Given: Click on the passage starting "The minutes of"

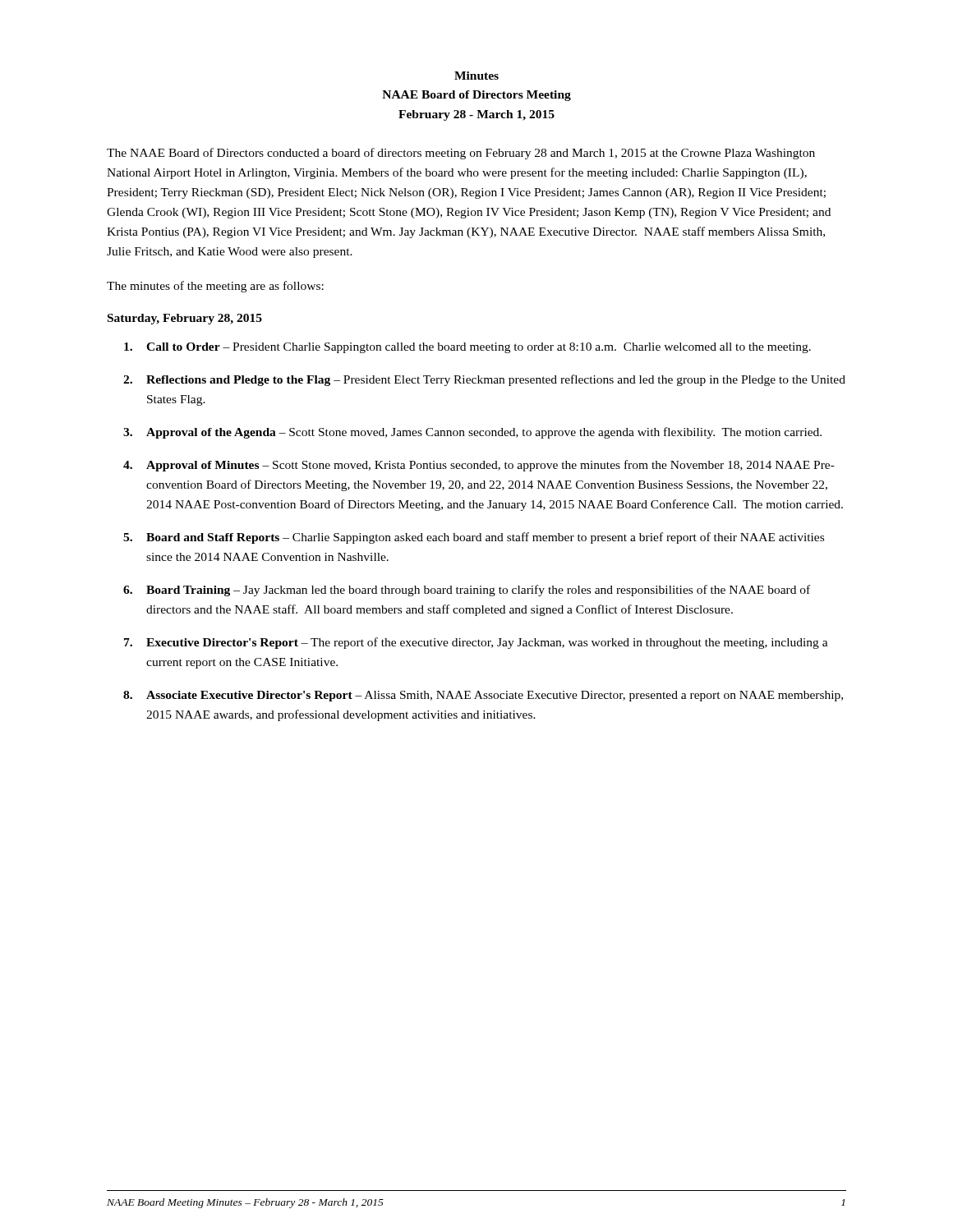Looking at the screenshot, I should coord(216,285).
